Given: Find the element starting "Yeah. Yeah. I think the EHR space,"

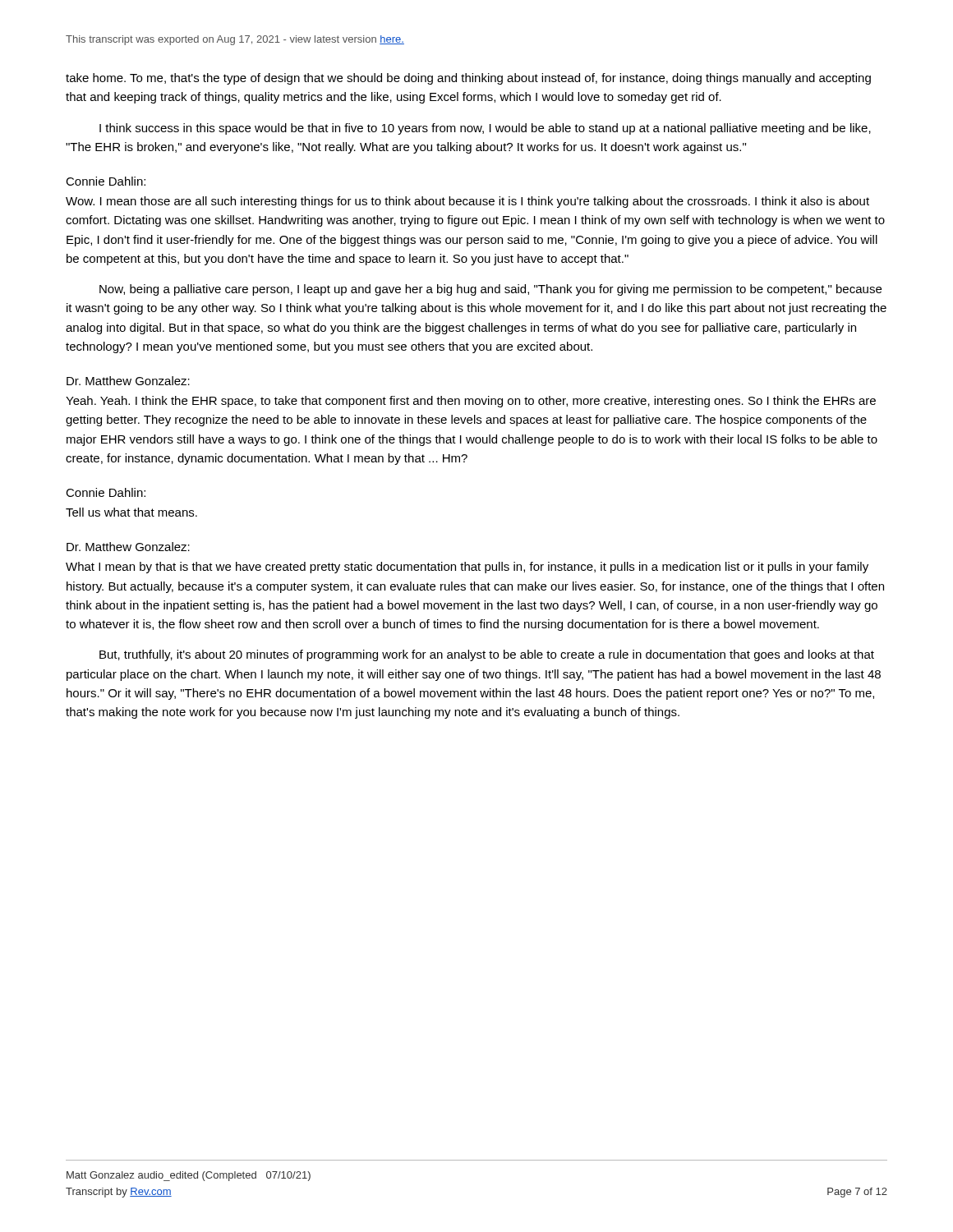Looking at the screenshot, I should [472, 429].
